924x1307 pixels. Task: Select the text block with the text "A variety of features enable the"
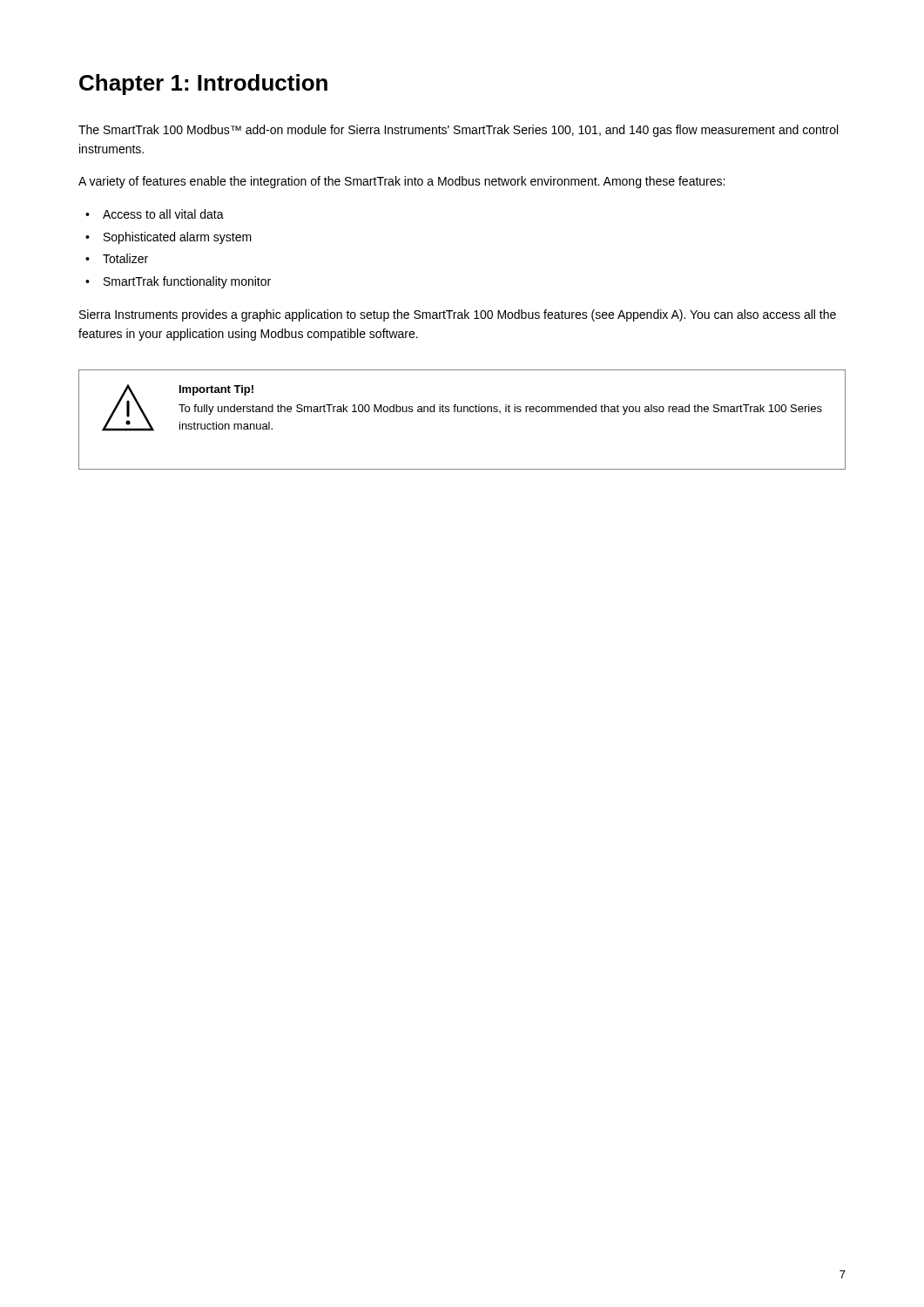pyautogui.click(x=402, y=182)
